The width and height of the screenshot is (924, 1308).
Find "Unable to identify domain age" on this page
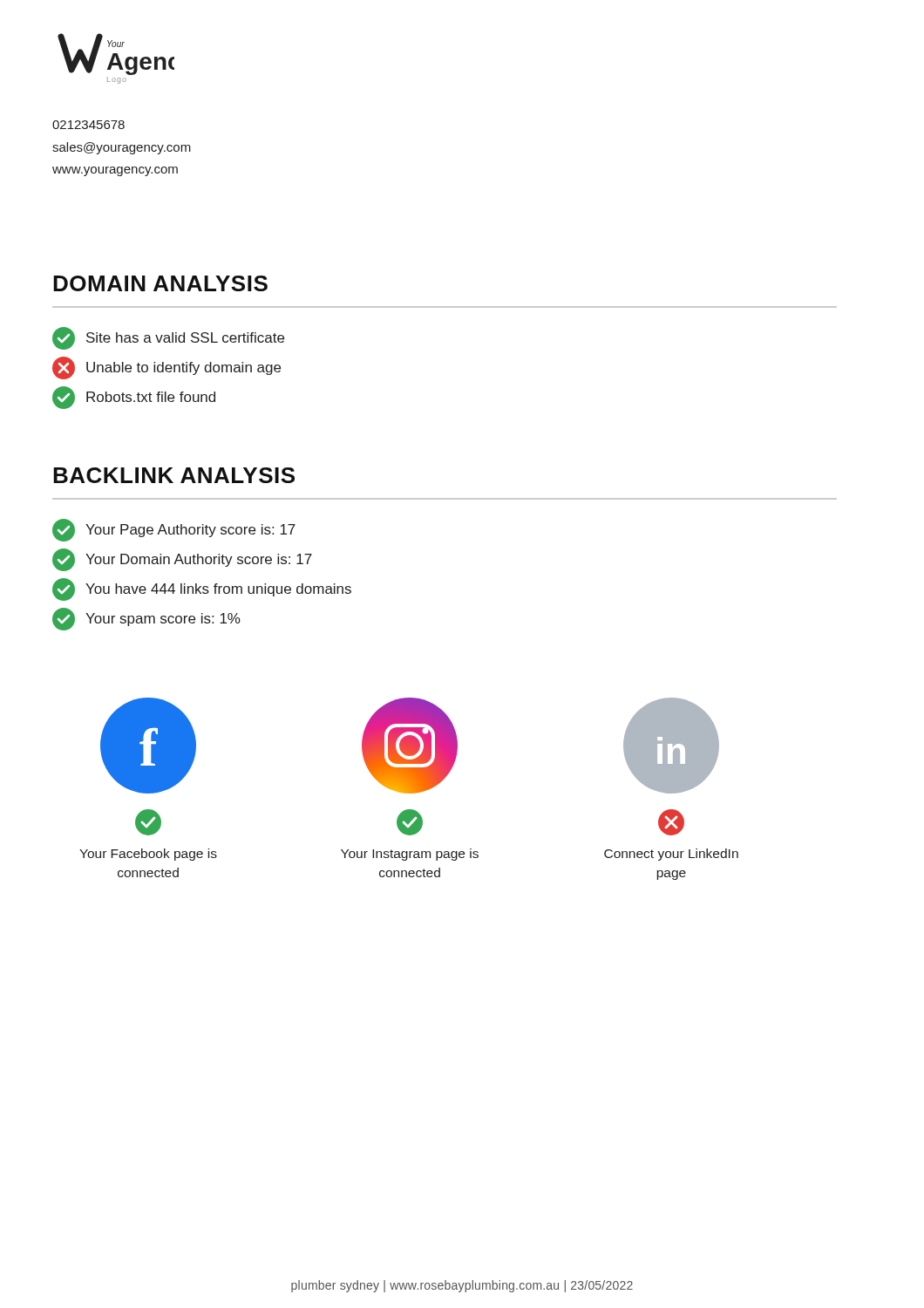(167, 368)
